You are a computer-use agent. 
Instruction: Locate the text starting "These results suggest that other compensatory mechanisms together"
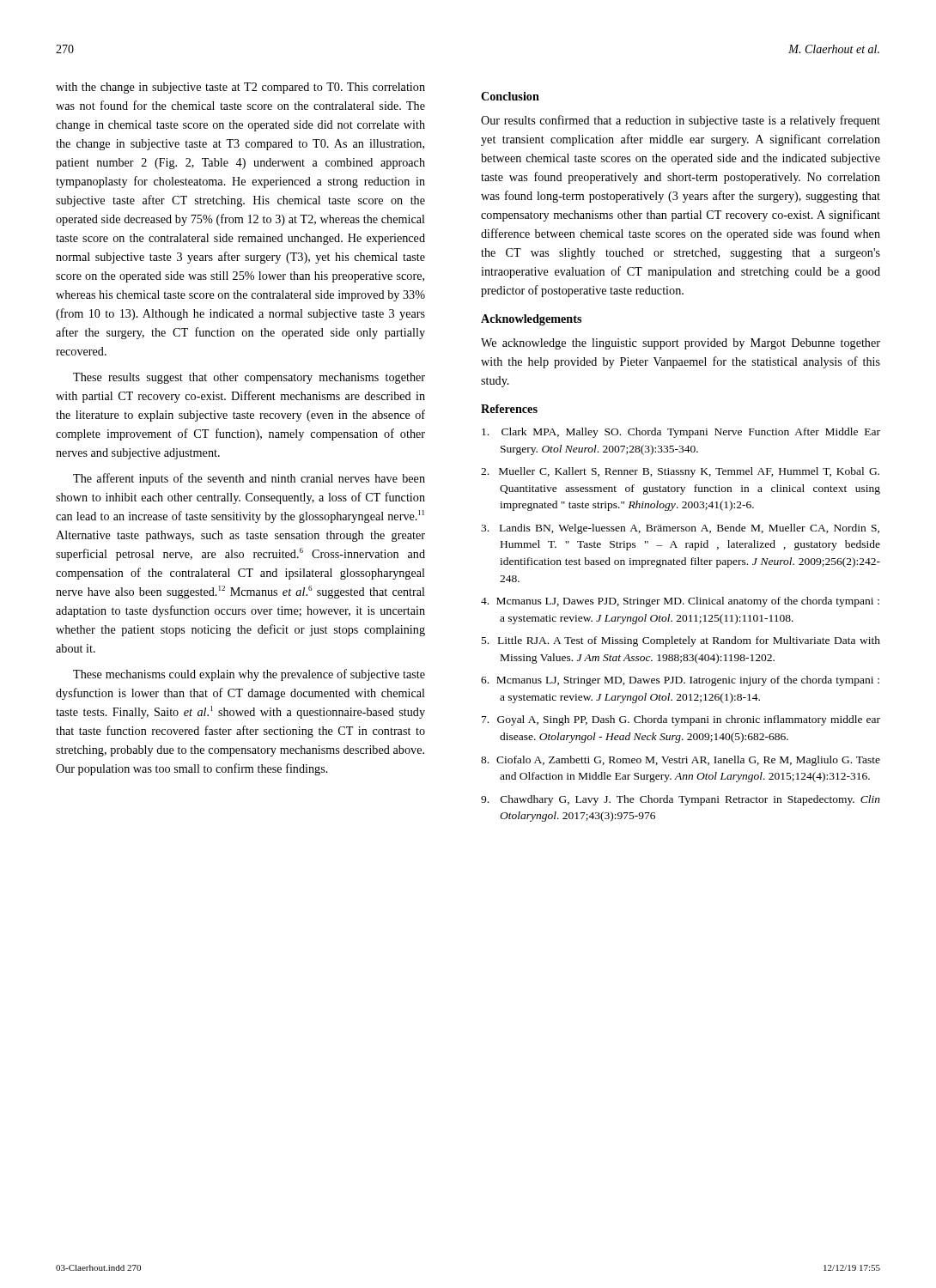240,415
